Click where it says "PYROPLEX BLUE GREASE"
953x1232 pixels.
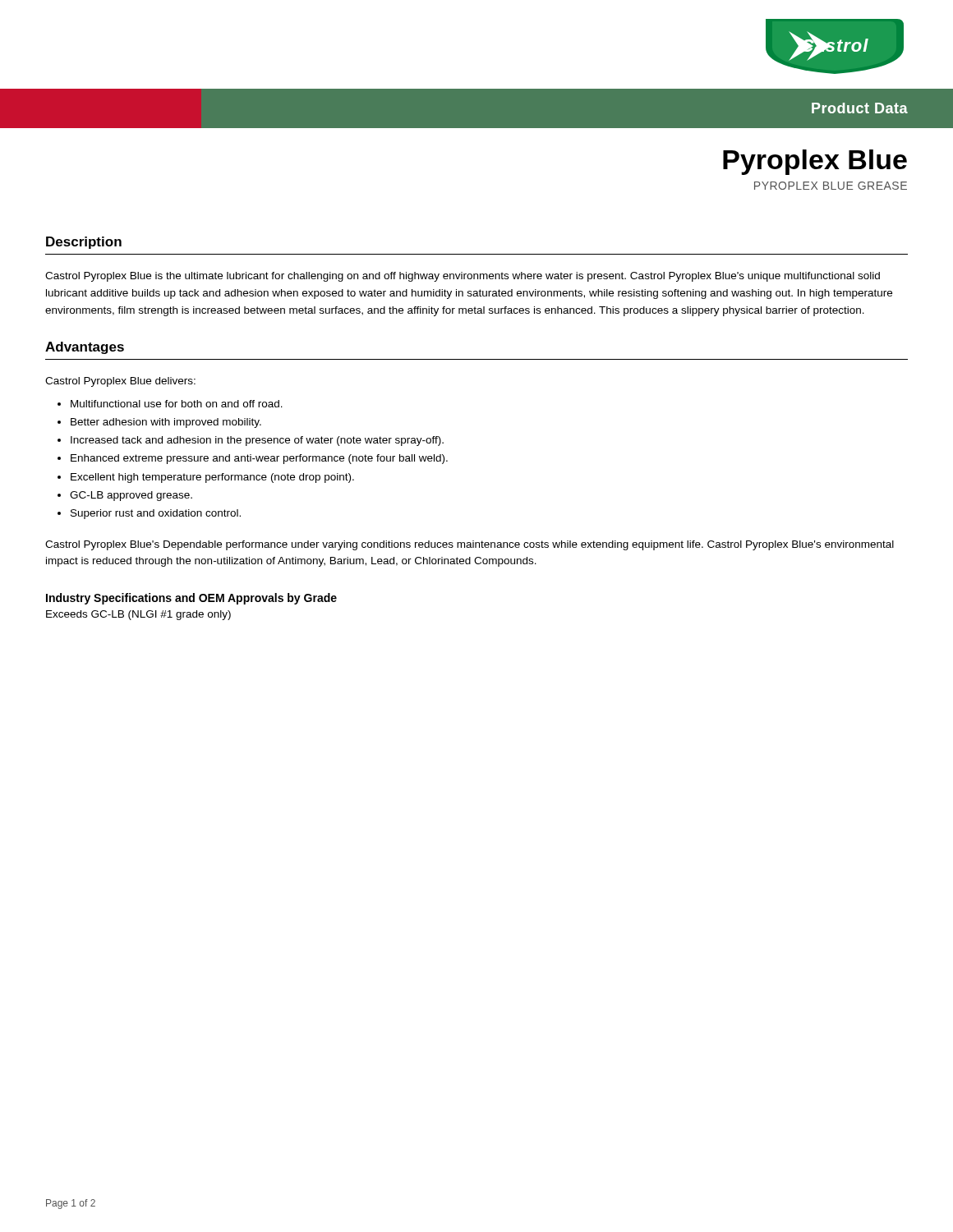(831, 186)
